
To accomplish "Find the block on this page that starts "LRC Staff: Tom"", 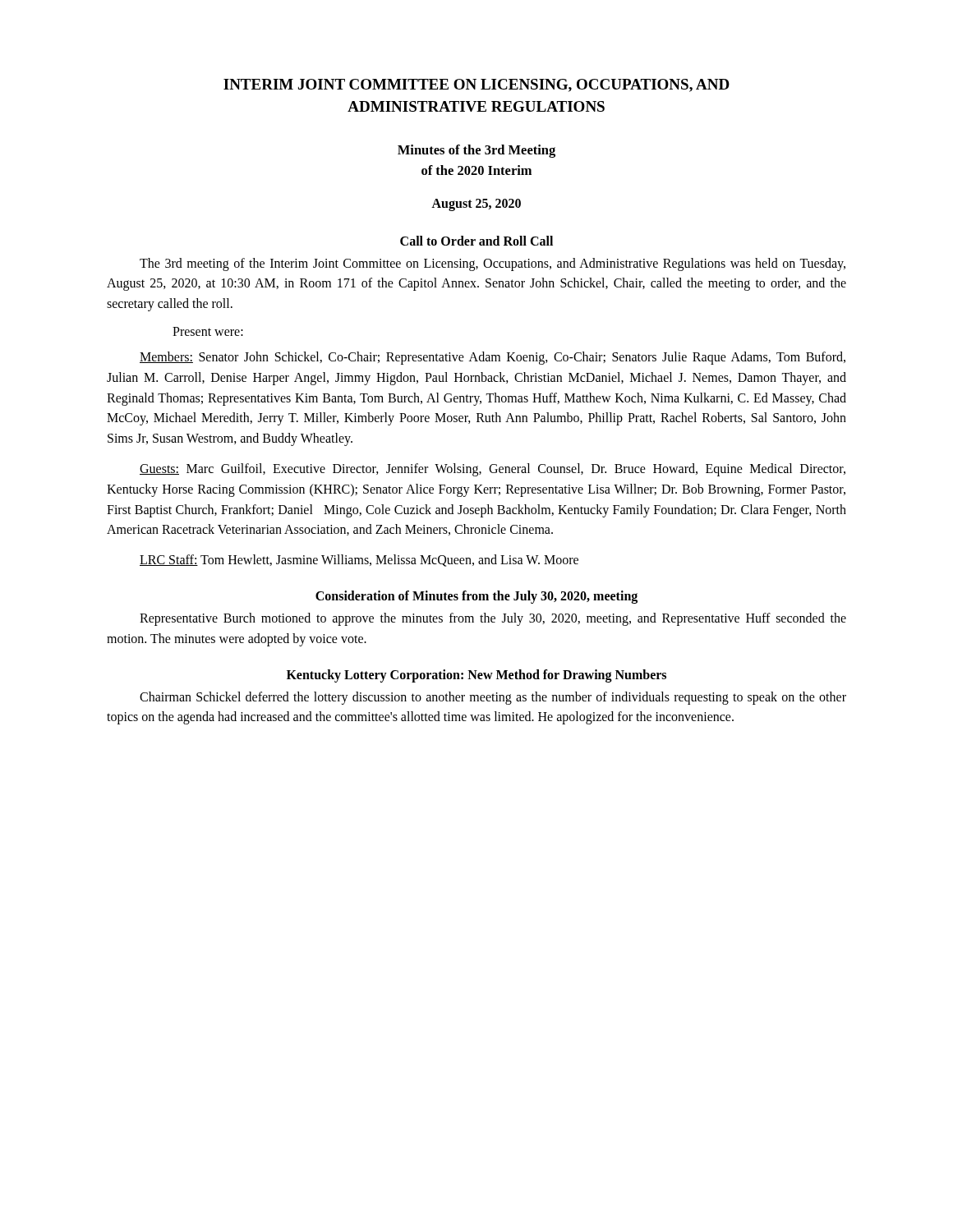I will pos(476,561).
